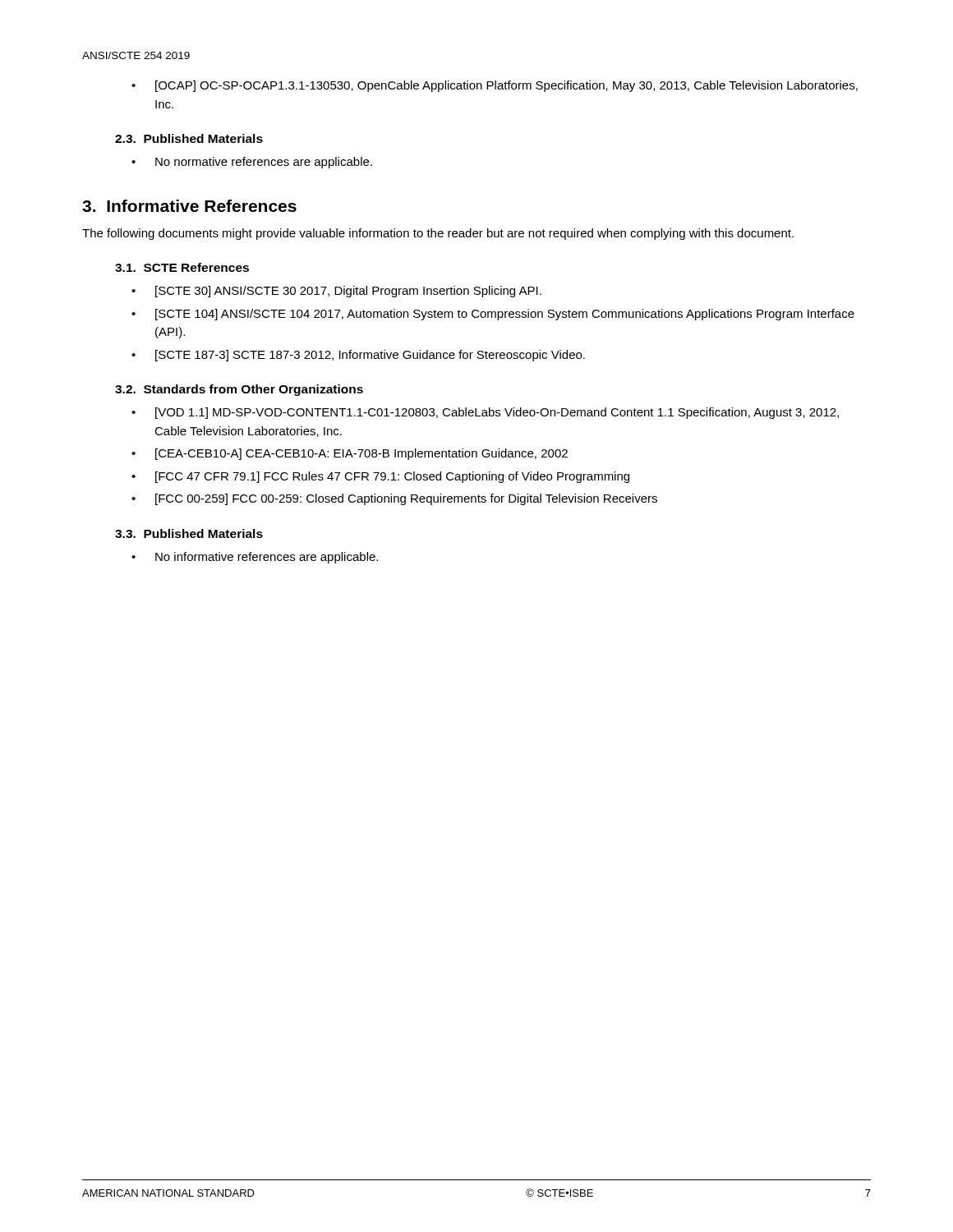Click on the block starting "[SCTE 30] ANSI/SCTE 30 2017, Digital Program"
The height and width of the screenshot is (1232, 953).
coord(348,290)
